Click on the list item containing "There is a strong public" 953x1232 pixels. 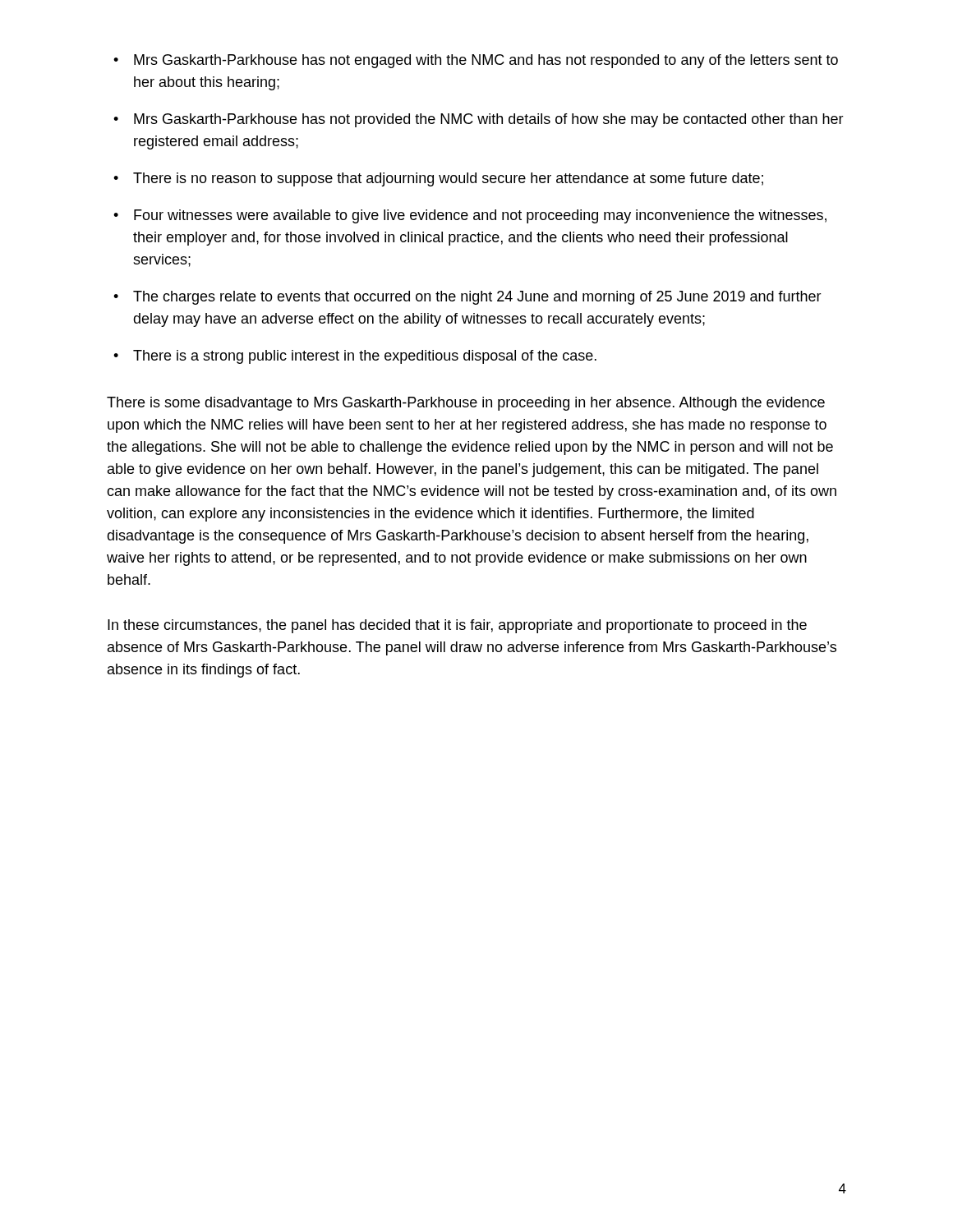(476, 356)
